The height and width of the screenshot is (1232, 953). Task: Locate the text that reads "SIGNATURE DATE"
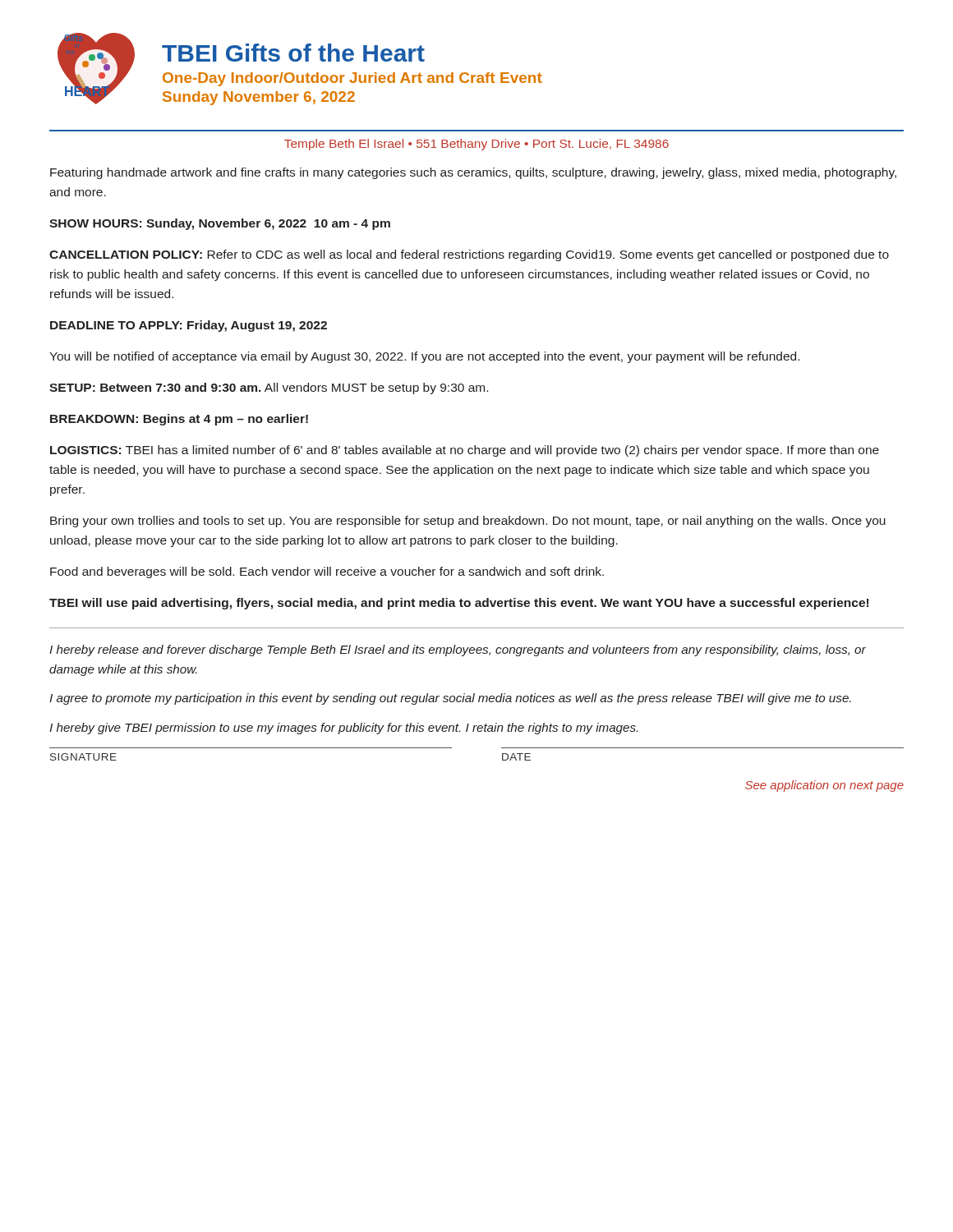pos(84,757)
